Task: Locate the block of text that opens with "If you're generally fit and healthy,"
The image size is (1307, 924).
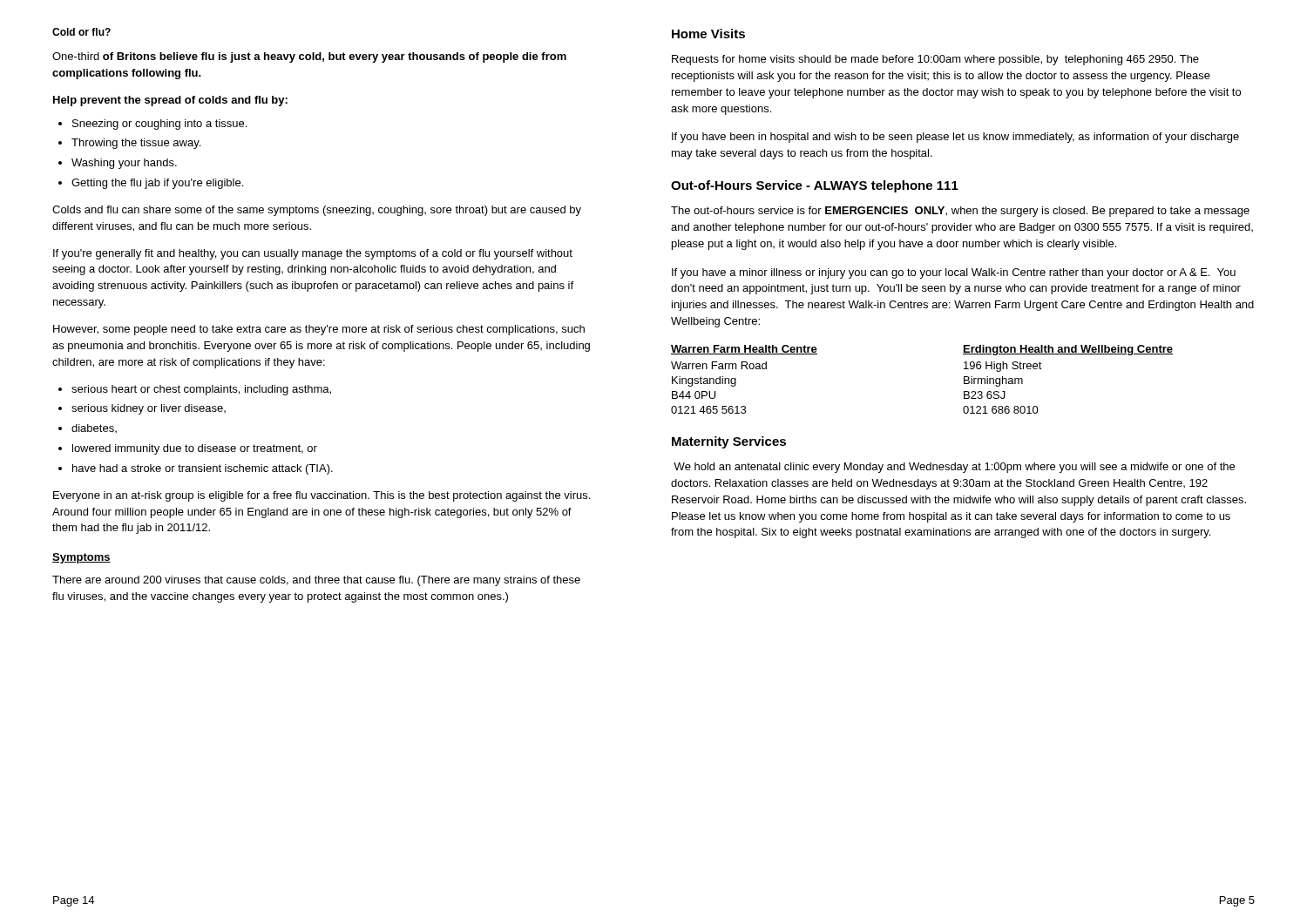Action: pyautogui.click(x=313, y=277)
